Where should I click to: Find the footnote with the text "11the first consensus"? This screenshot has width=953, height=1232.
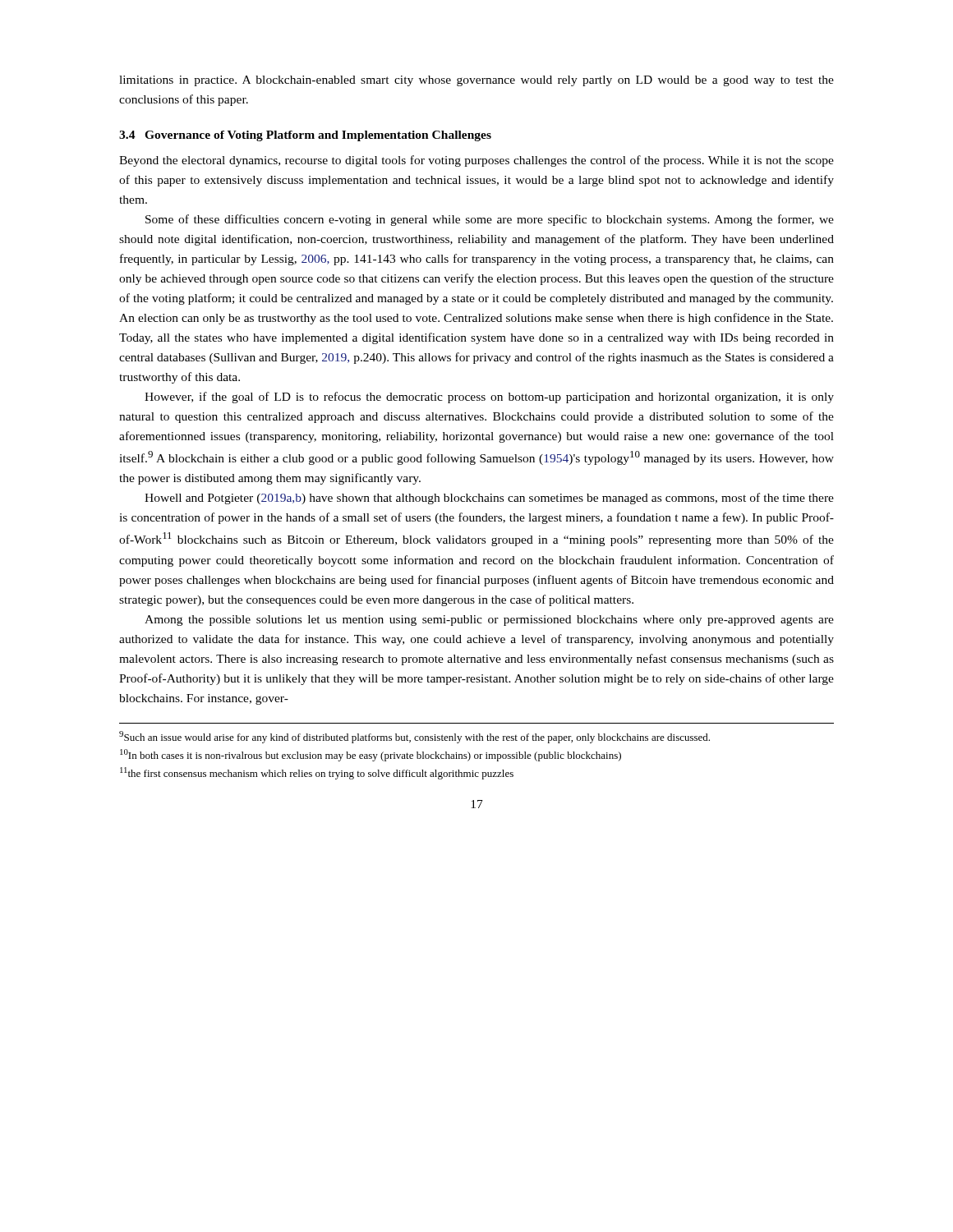click(316, 772)
